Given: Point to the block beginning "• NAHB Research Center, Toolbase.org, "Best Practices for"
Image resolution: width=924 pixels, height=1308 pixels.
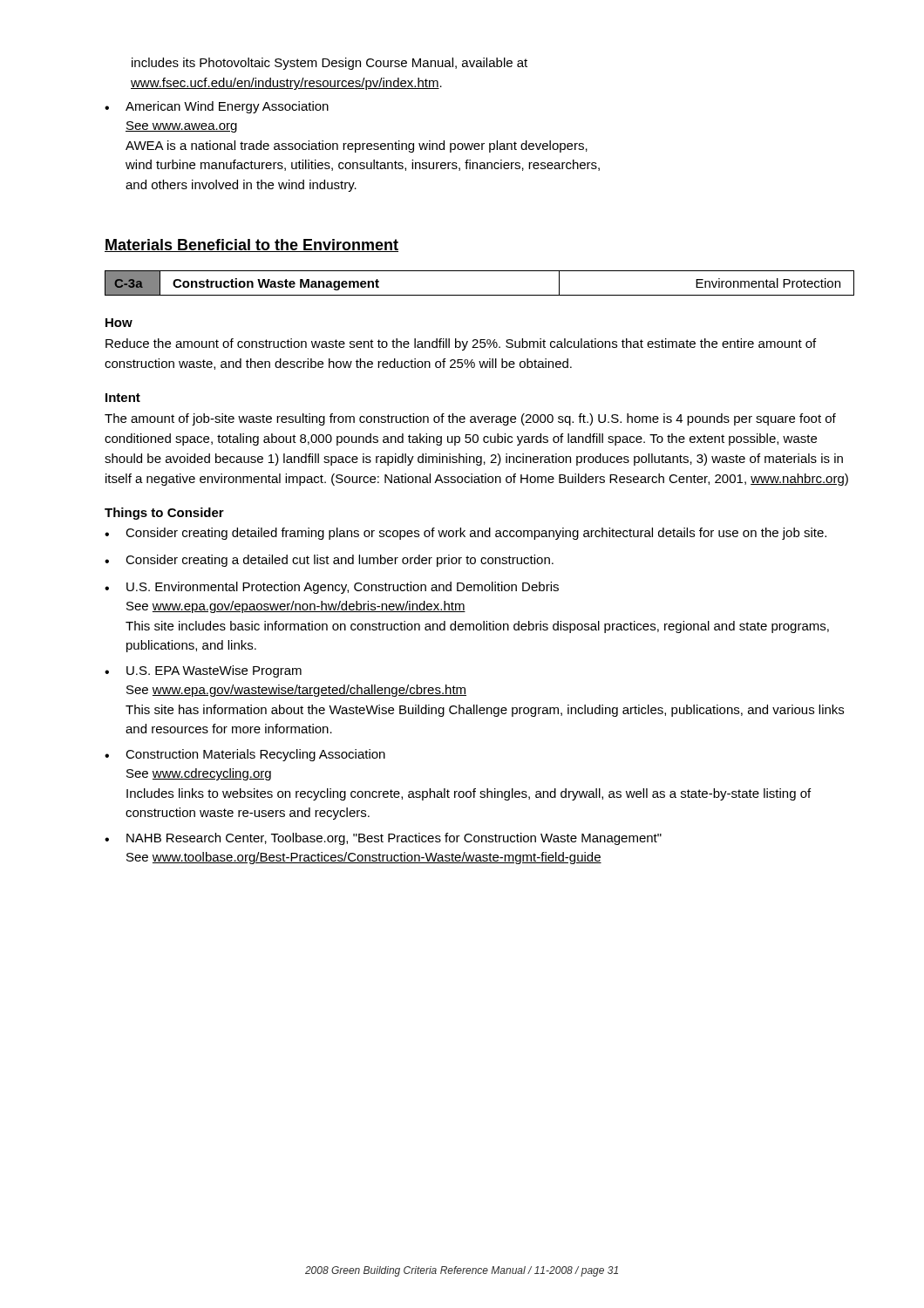Looking at the screenshot, I should click(x=479, y=848).
